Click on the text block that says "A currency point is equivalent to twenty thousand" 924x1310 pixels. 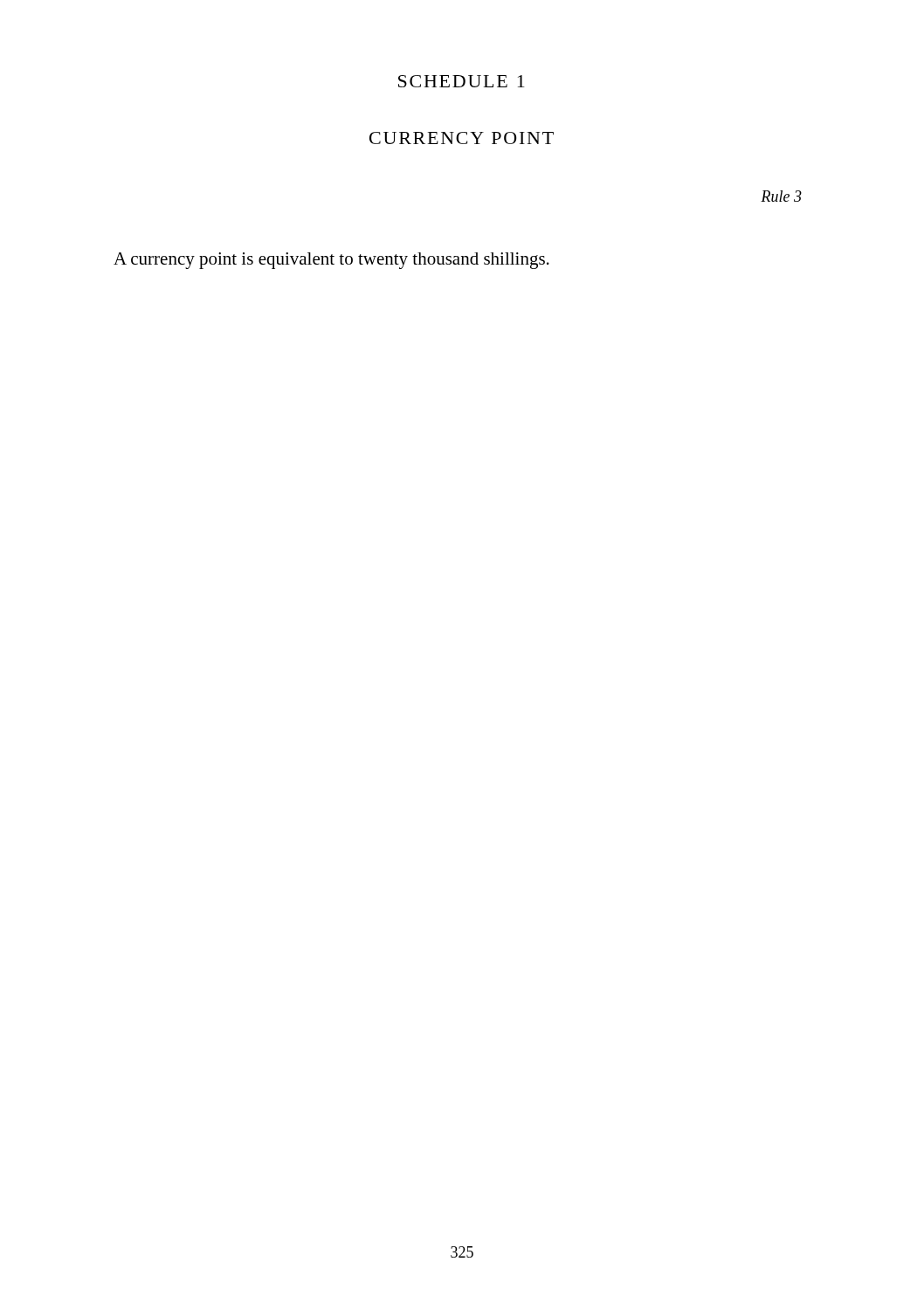click(x=332, y=258)
